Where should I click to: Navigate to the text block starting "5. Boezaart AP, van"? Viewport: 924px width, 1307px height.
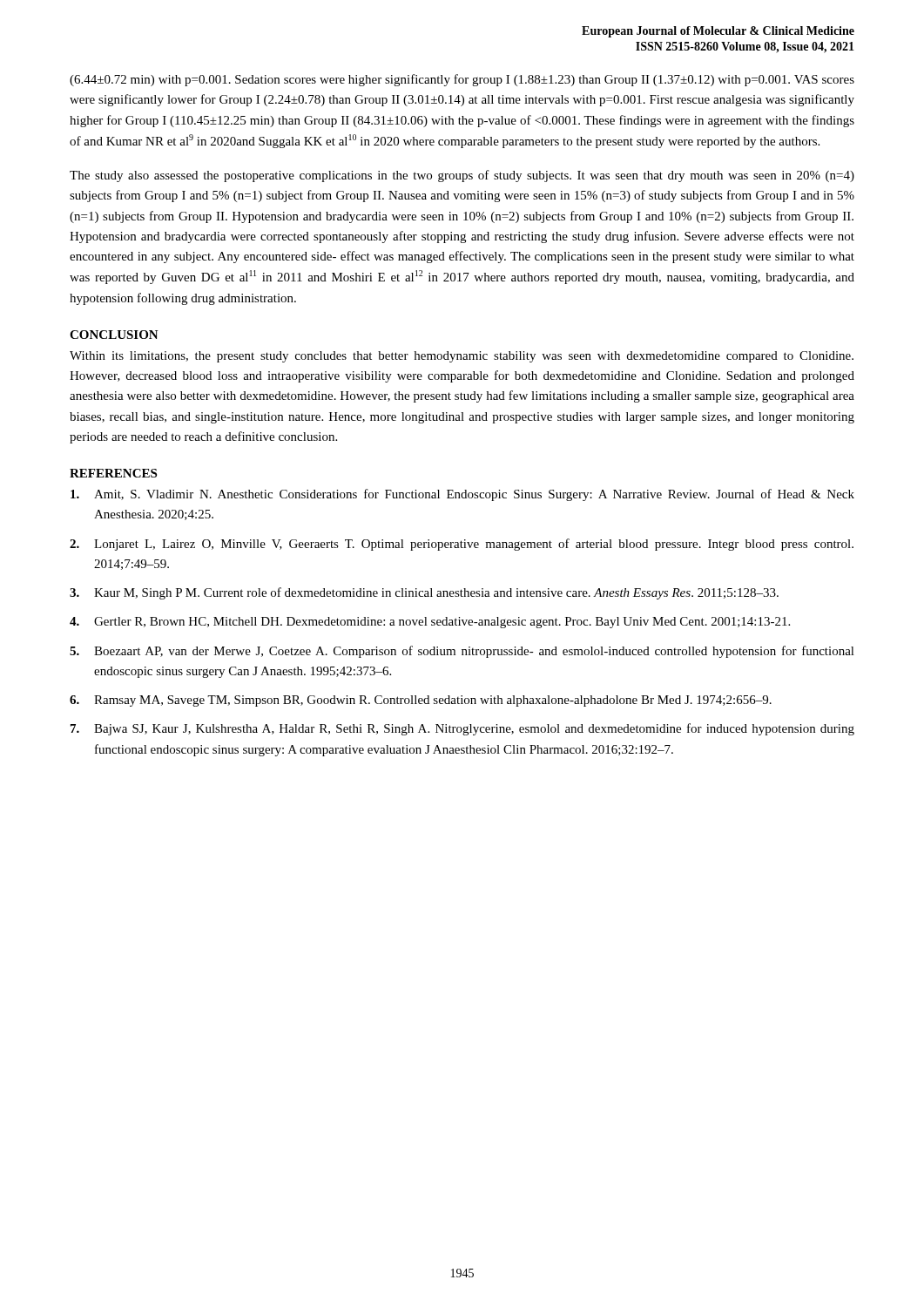coord(462,661)
